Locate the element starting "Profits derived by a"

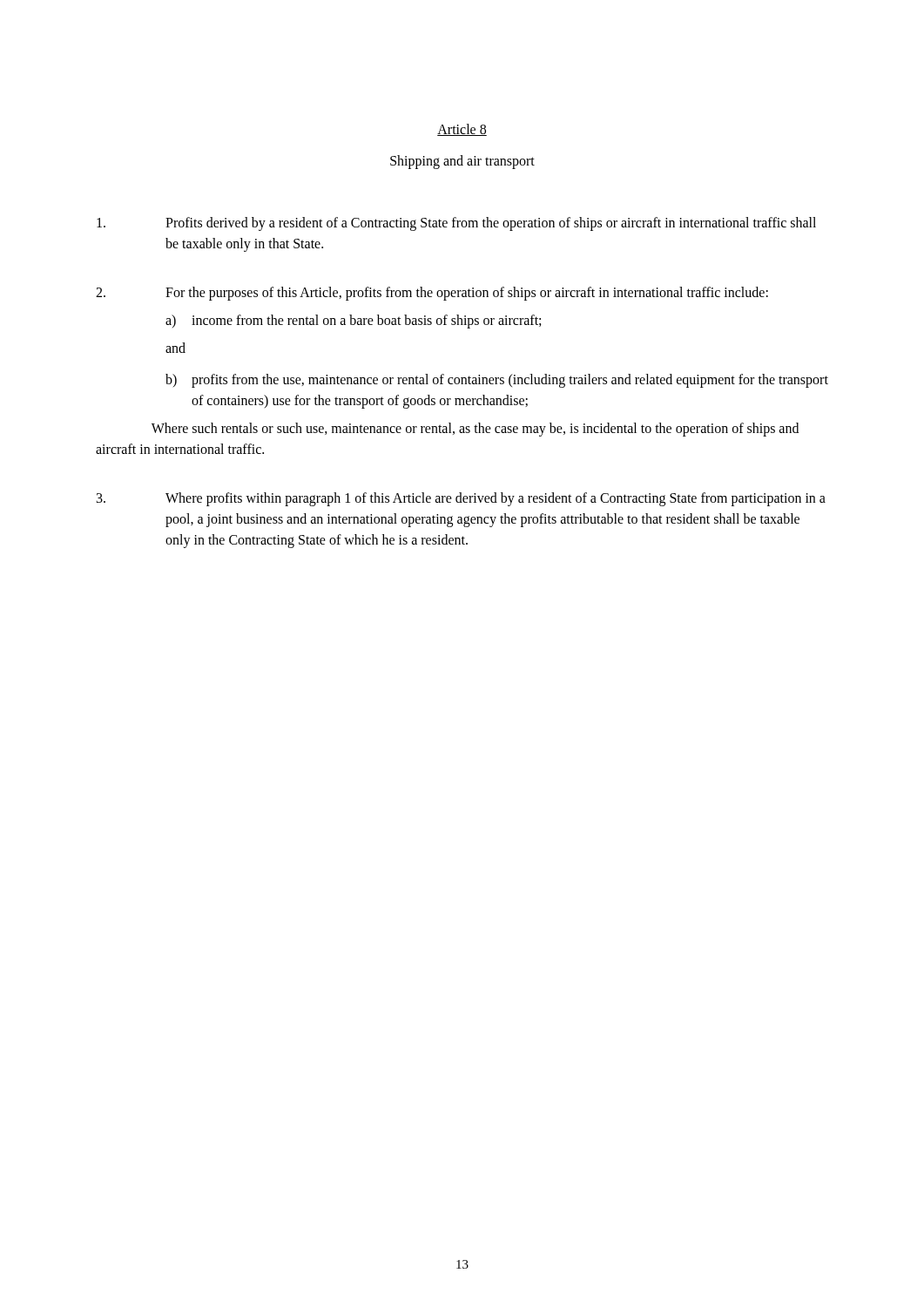tap(462, 234)
